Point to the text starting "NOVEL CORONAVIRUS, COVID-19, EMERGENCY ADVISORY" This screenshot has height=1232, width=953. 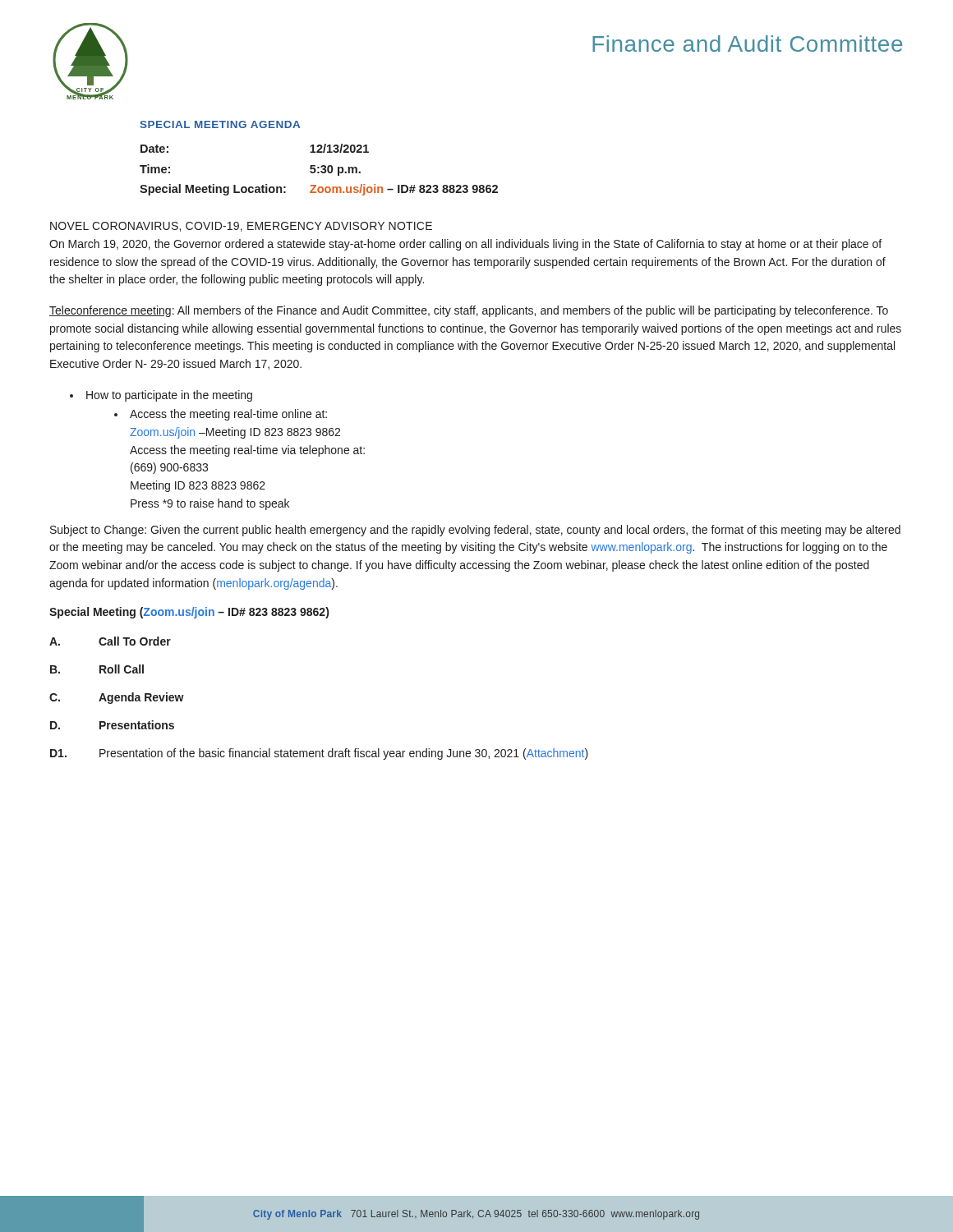click(x=241, y=226)
